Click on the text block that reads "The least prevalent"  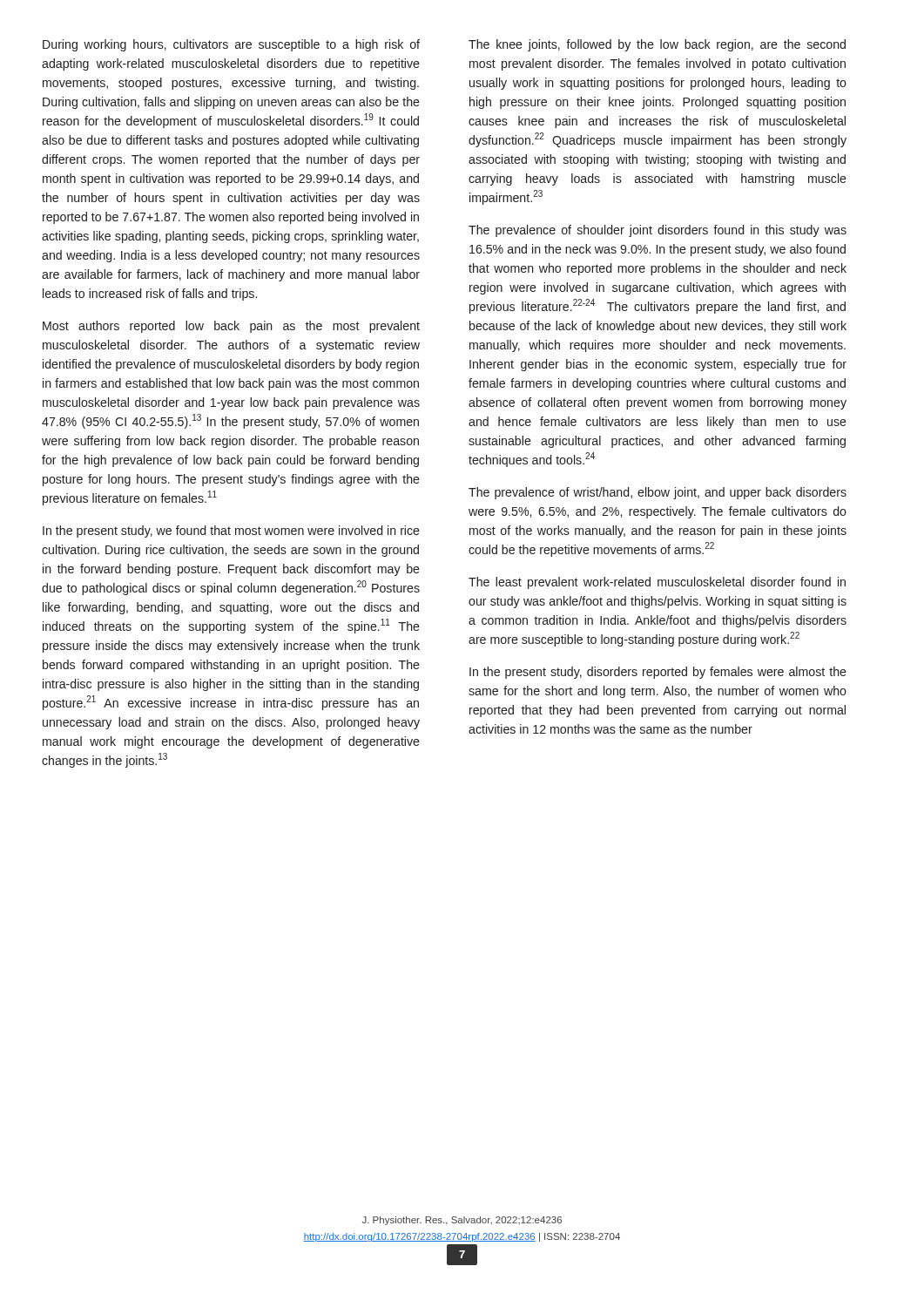tap(658, 611)
